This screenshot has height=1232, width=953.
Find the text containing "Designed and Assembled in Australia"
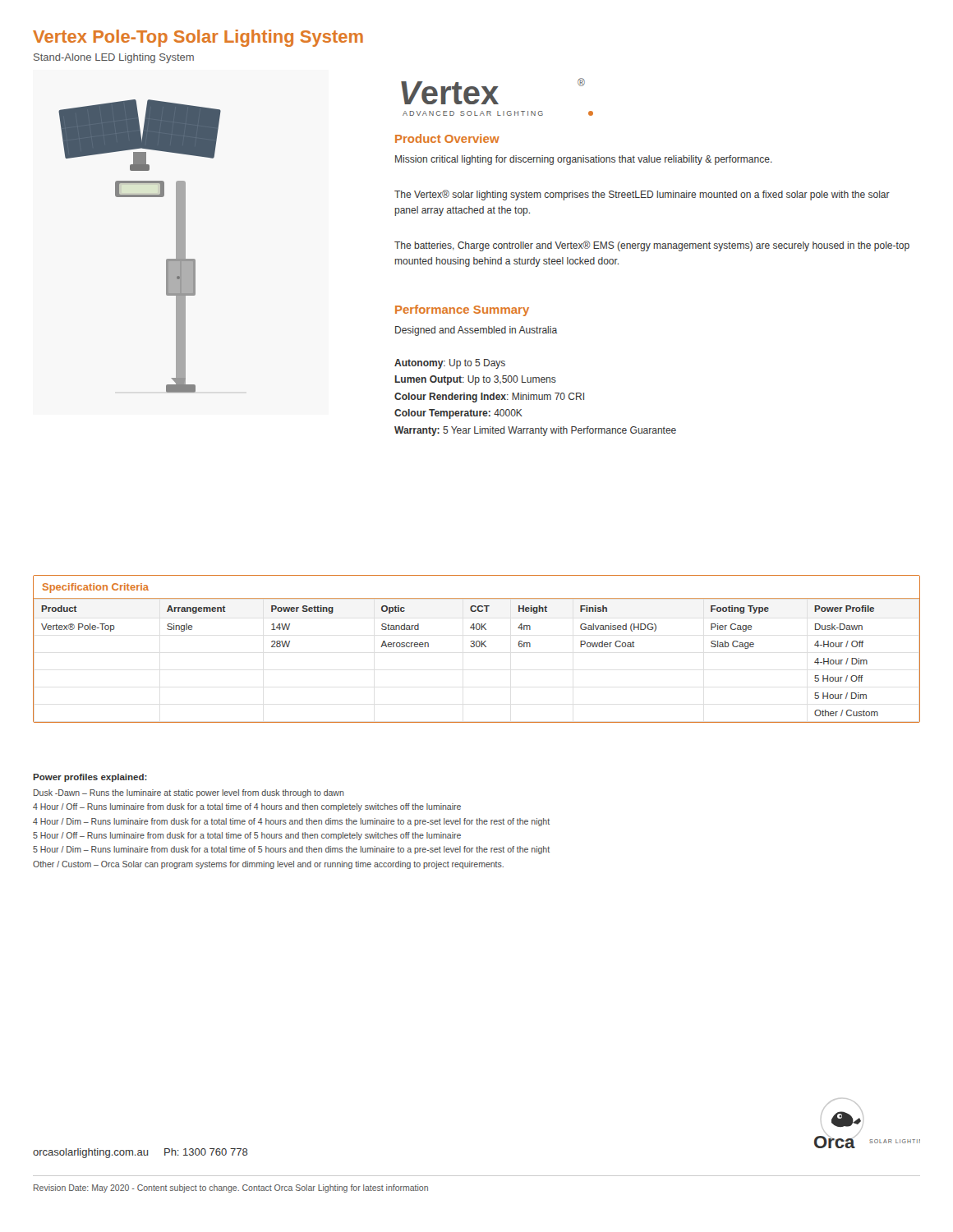click(x=476, y=330)
